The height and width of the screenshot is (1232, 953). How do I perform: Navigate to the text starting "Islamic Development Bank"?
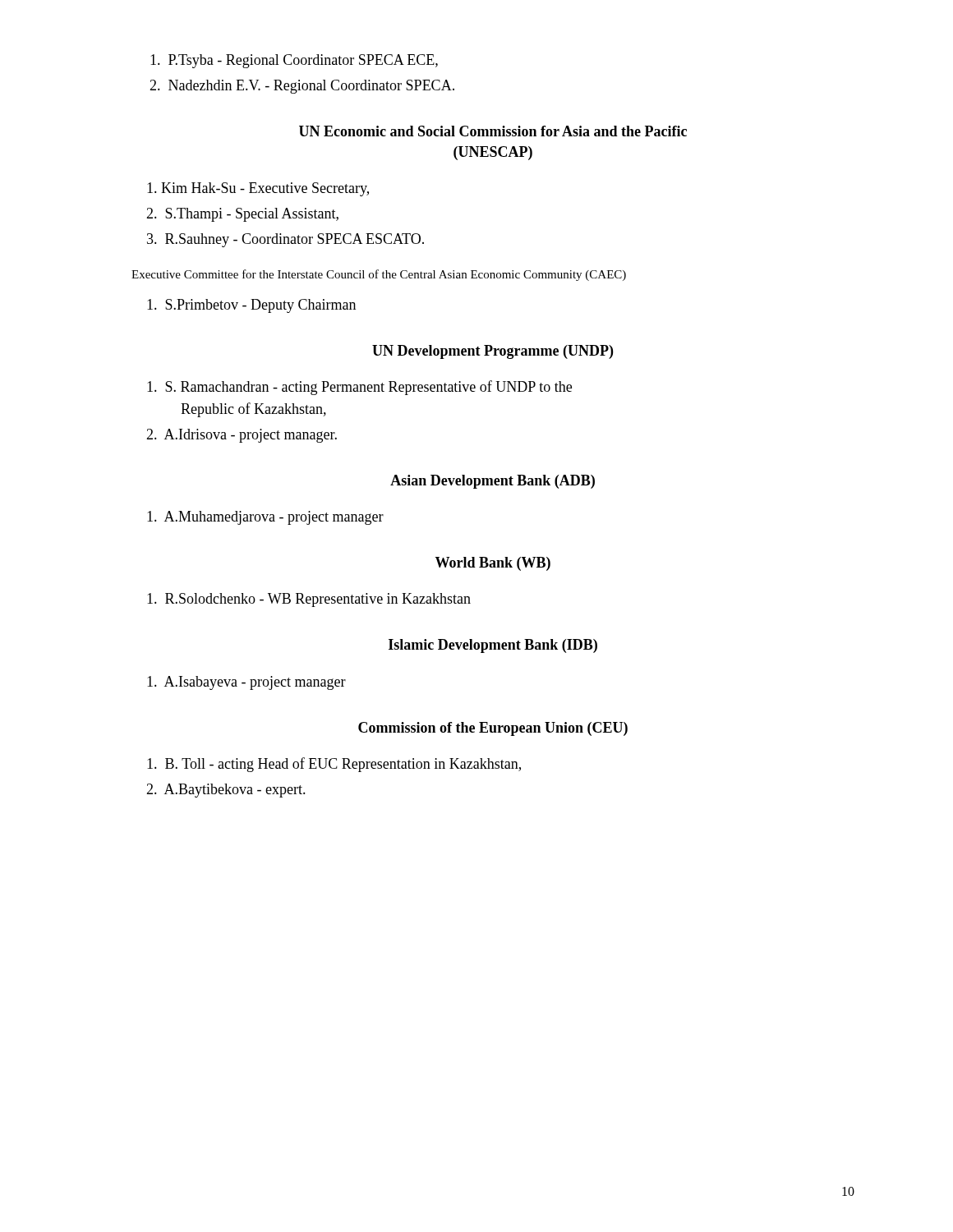pyautogui.click(x=493, y=645)
